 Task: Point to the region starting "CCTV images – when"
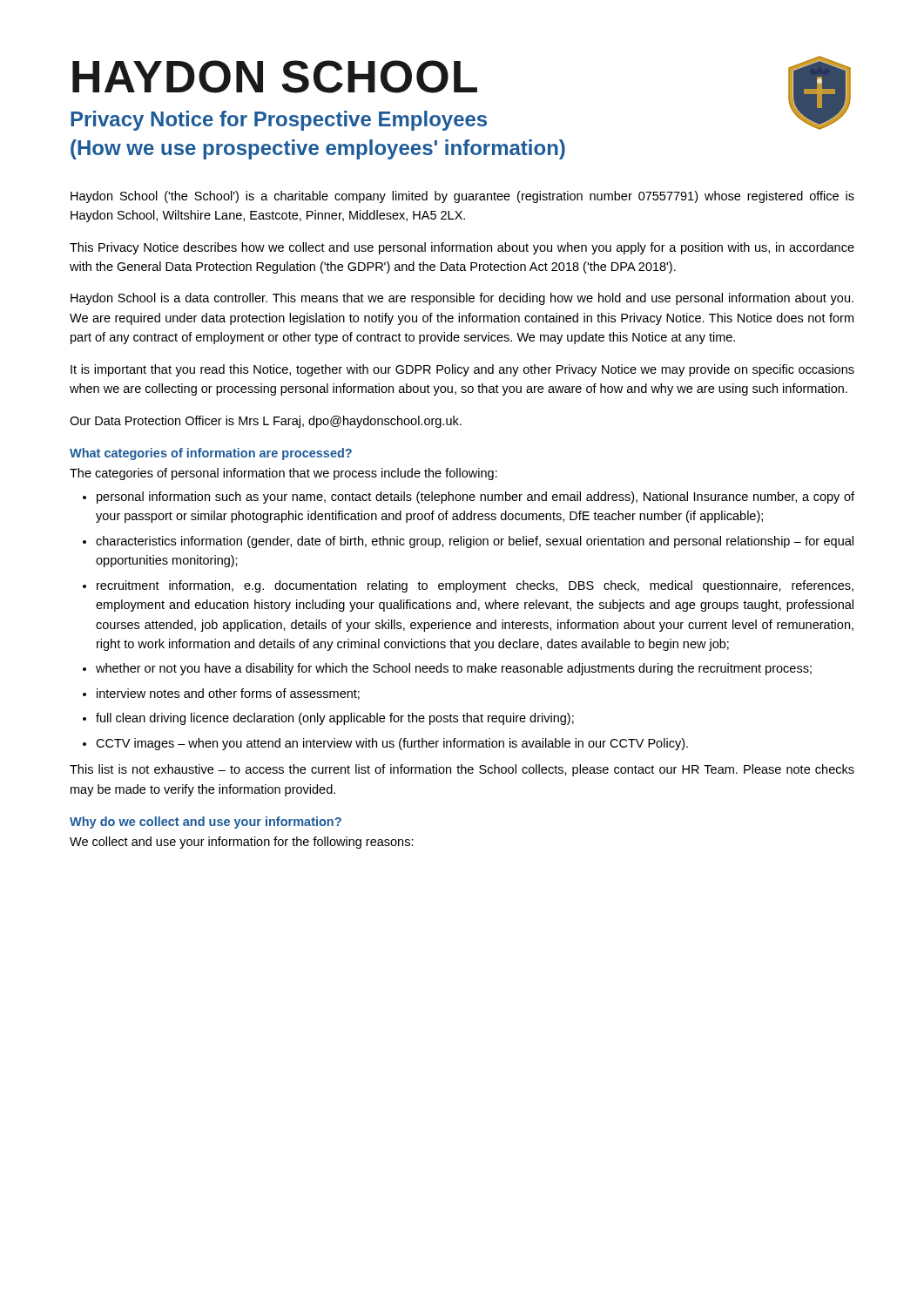pyautogui.click(x=392, y=743)
